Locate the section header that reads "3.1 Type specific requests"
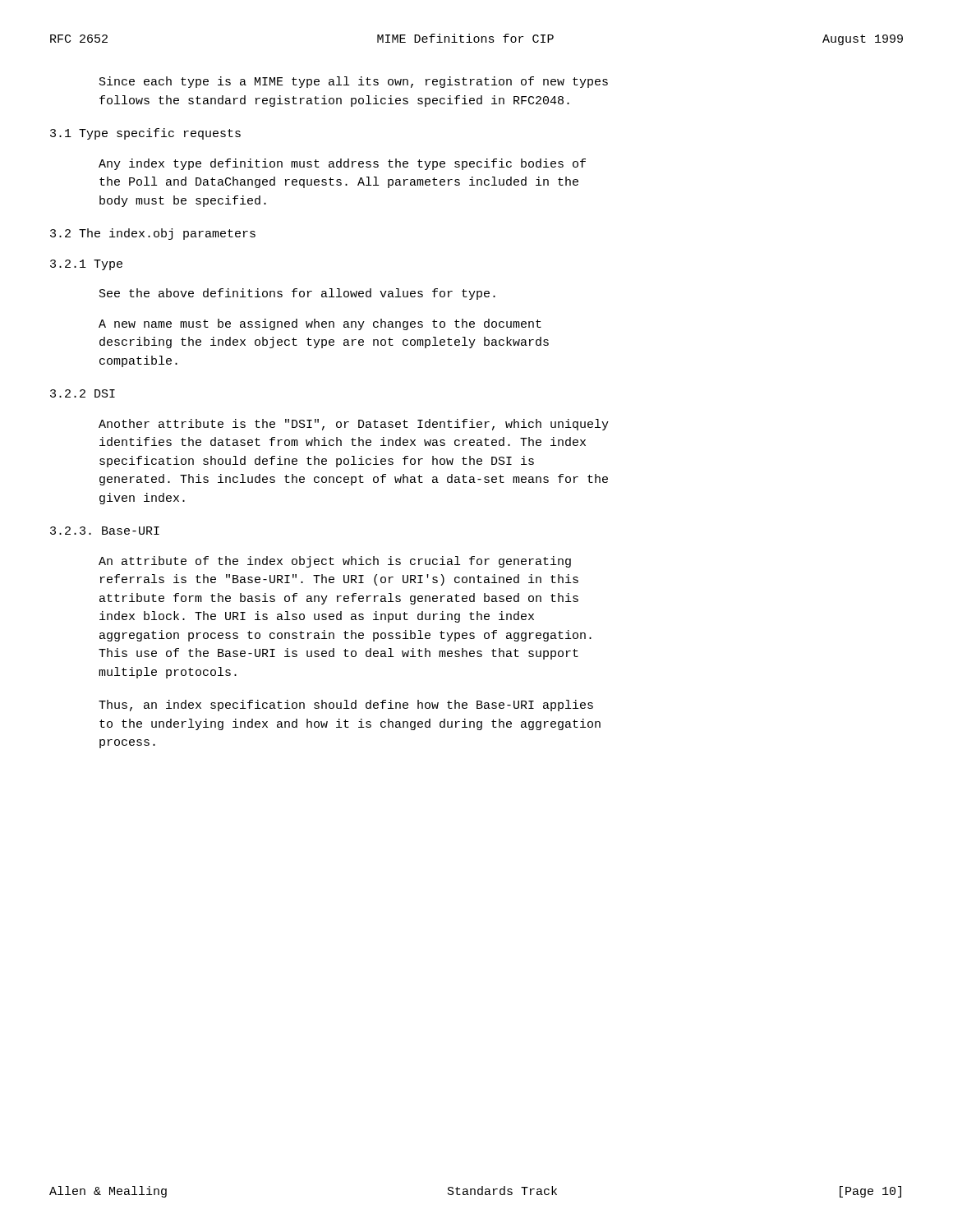 click(145, 134)
